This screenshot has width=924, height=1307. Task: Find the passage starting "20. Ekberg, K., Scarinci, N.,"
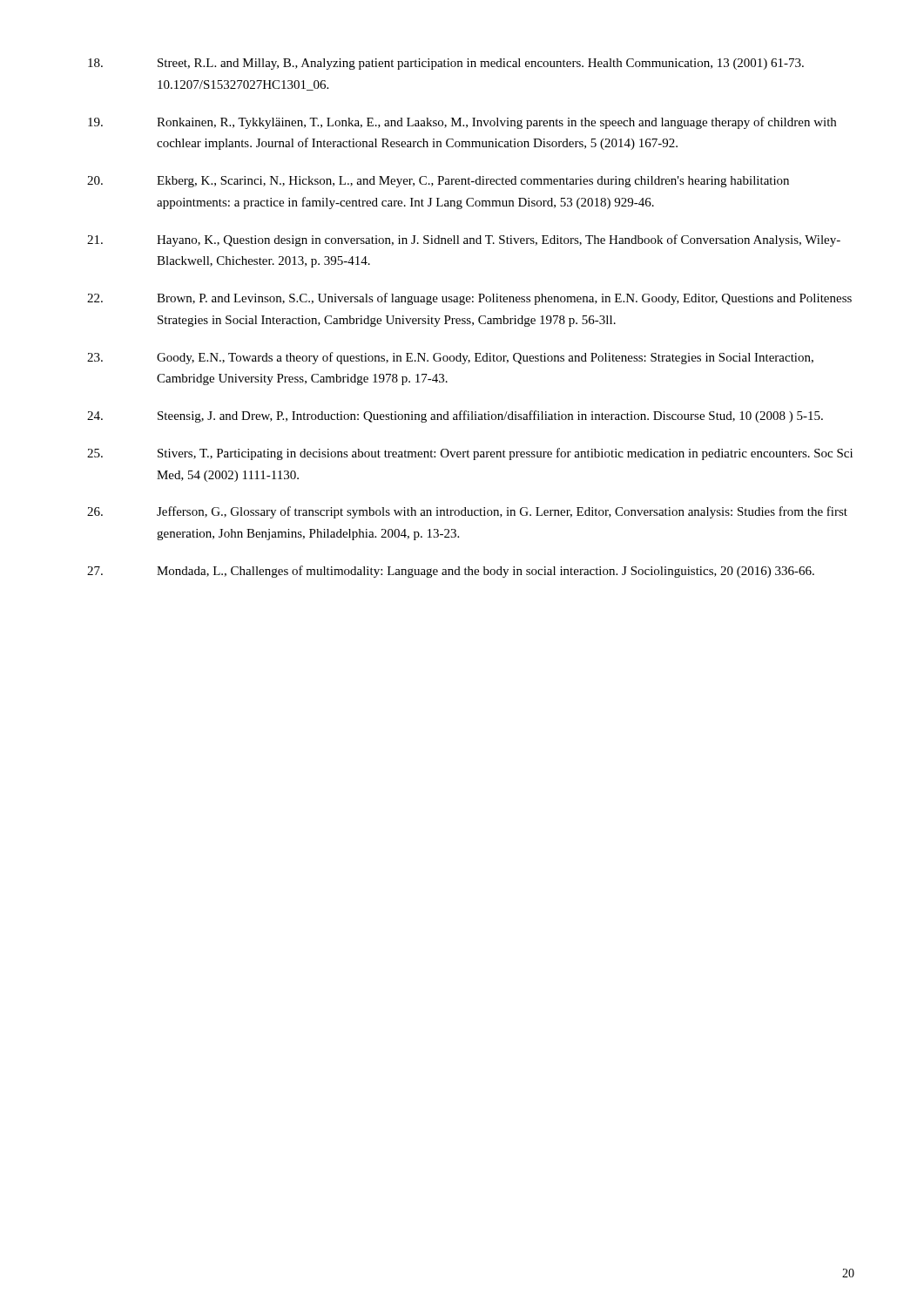pyautogui.click(x=471, y=191)
